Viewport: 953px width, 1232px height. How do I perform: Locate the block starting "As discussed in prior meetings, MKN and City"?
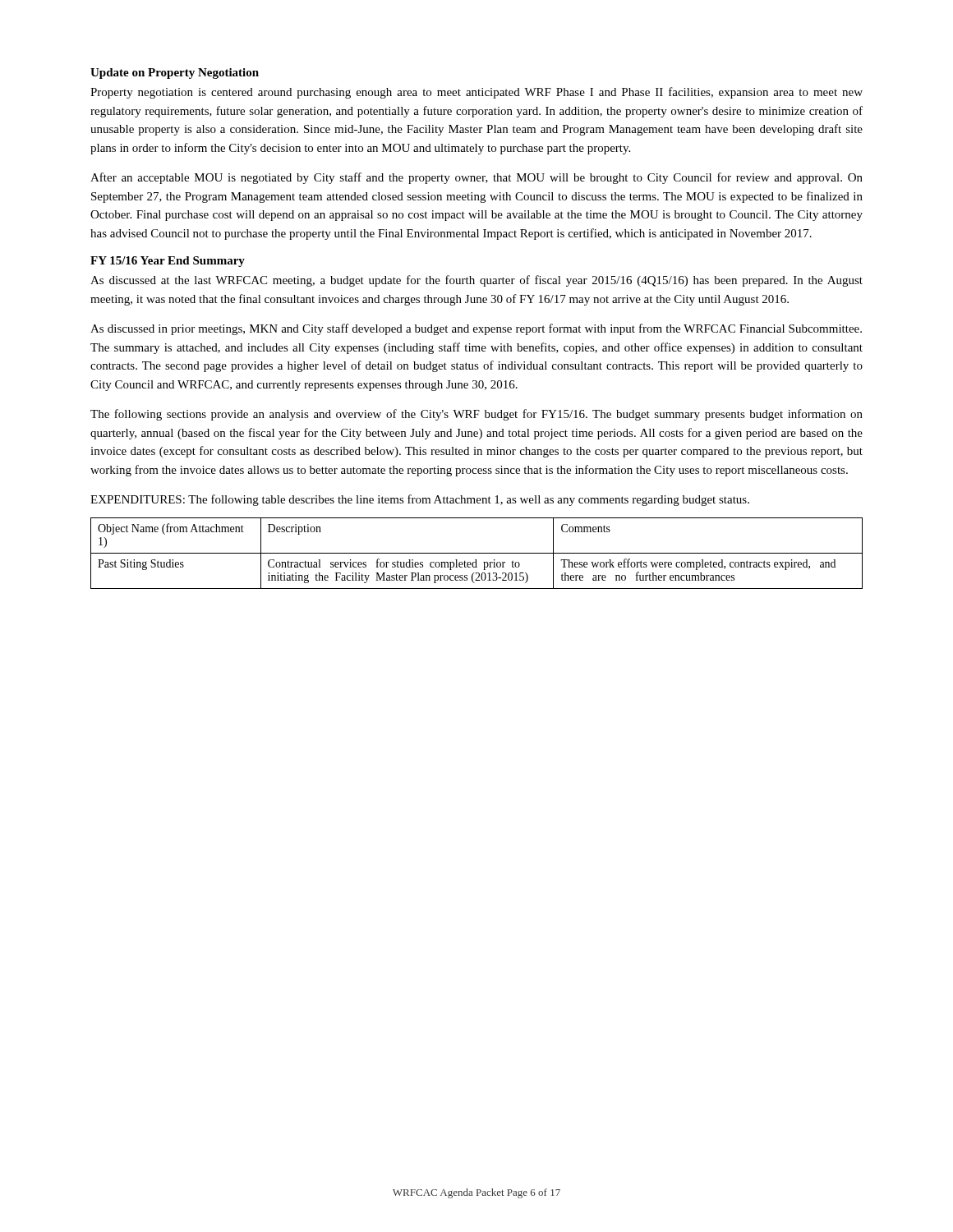(x=476, y=356)
